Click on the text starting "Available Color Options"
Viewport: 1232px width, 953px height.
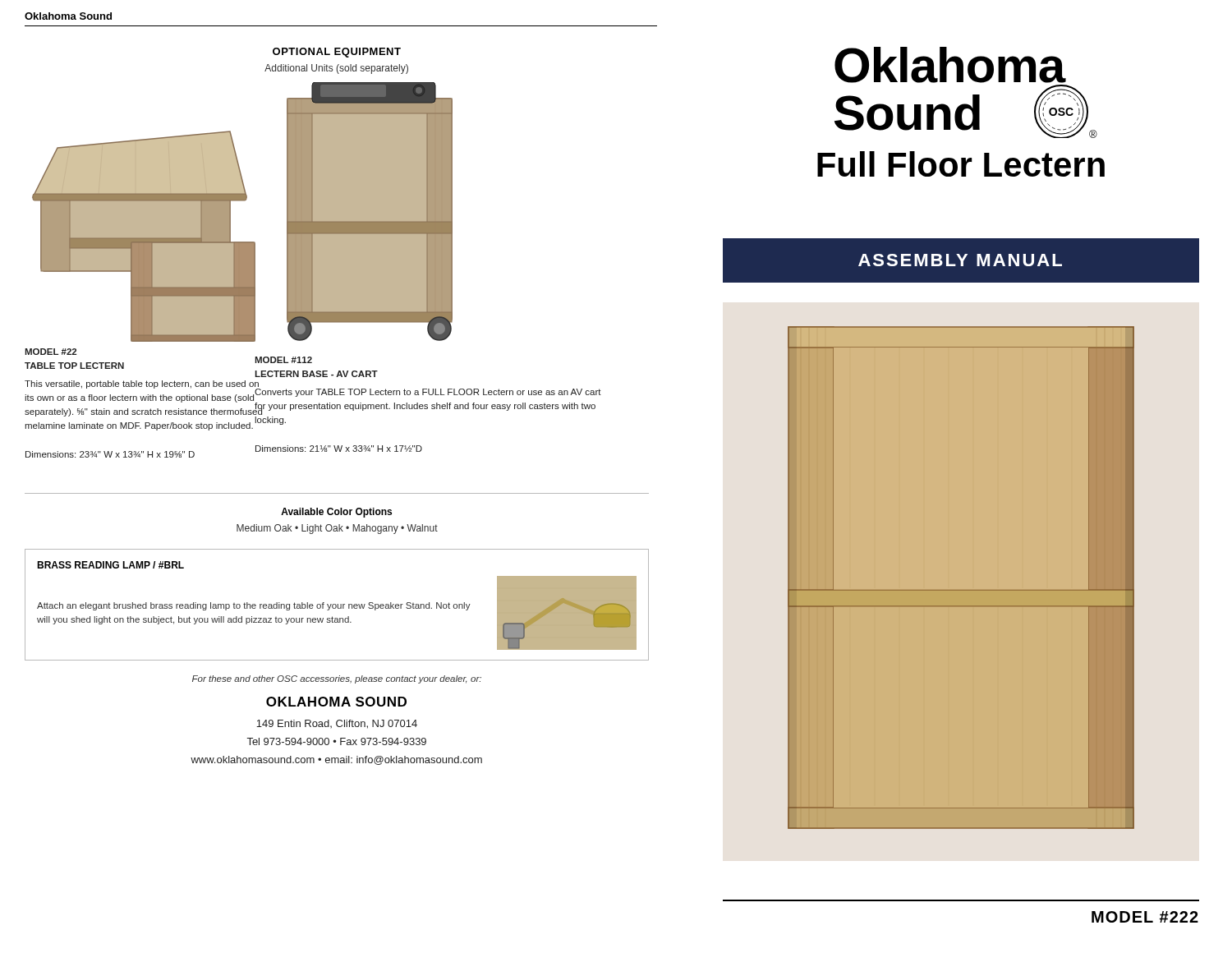click(337, 512)
